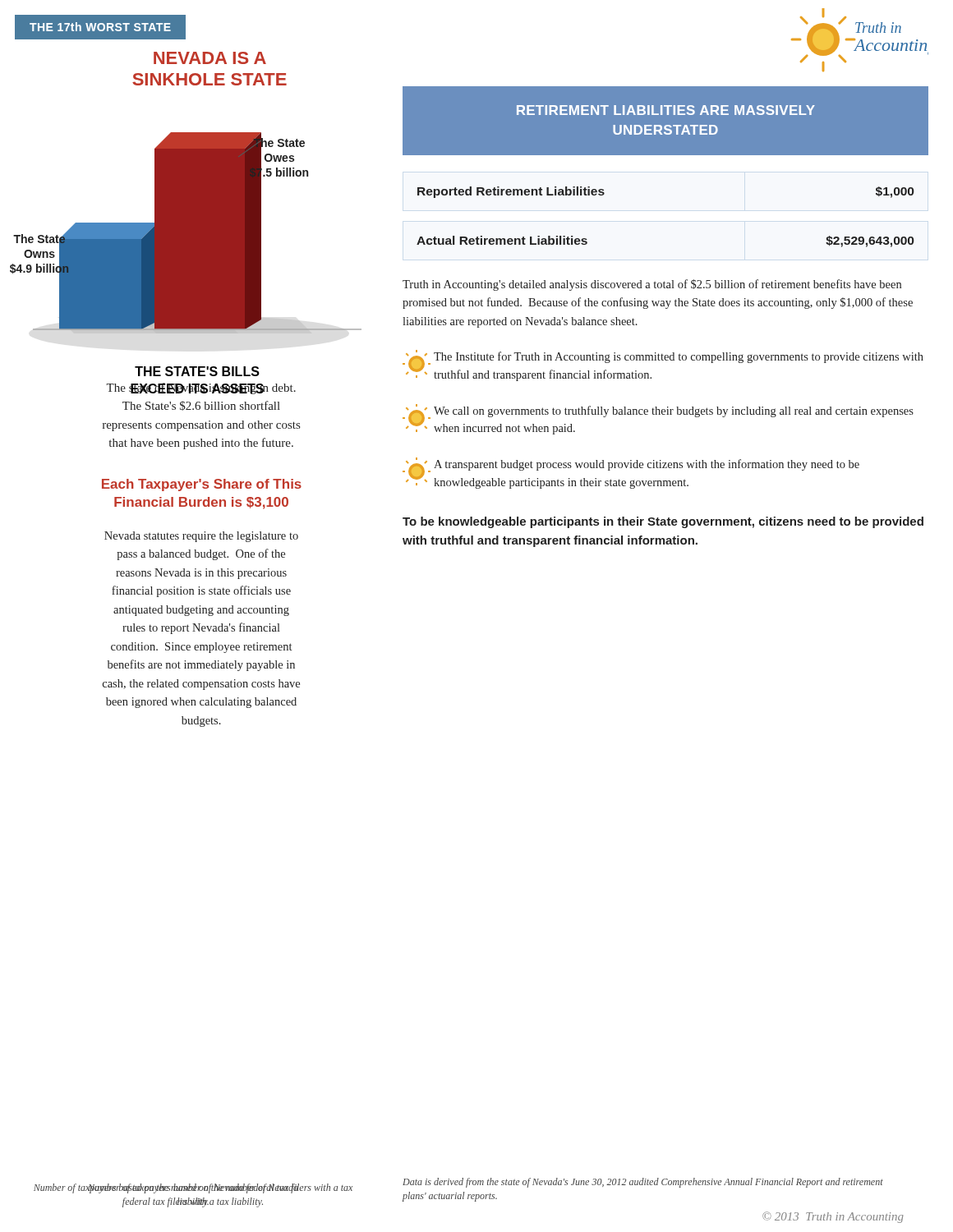This screenshot has height=1232, width=953.
Task: Locate the bar chart
Action: pyautogui.click(x=197, y=231)
